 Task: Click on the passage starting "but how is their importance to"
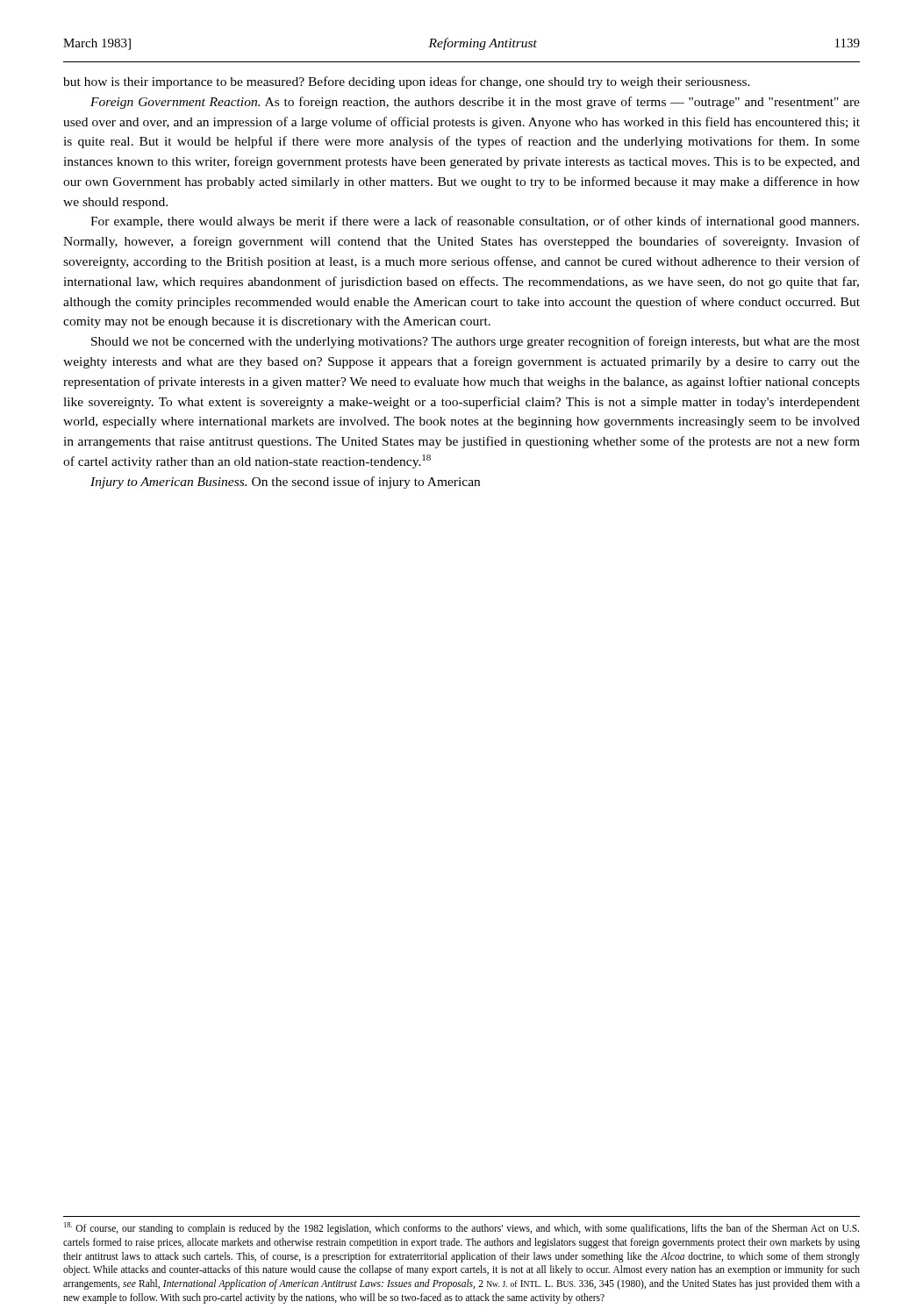point(462,282)
